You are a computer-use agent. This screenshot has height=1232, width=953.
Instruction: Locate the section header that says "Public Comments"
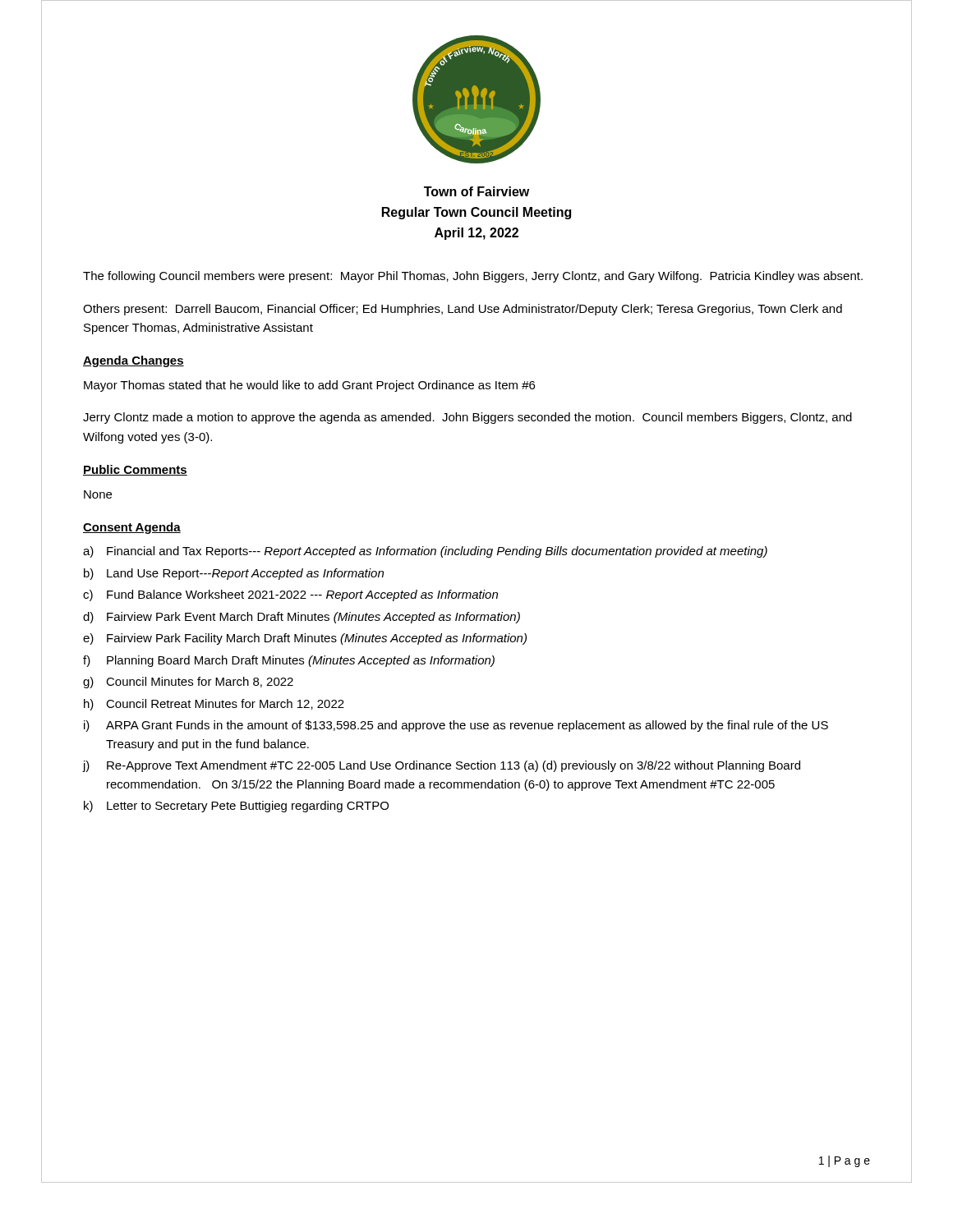(135, 469)
